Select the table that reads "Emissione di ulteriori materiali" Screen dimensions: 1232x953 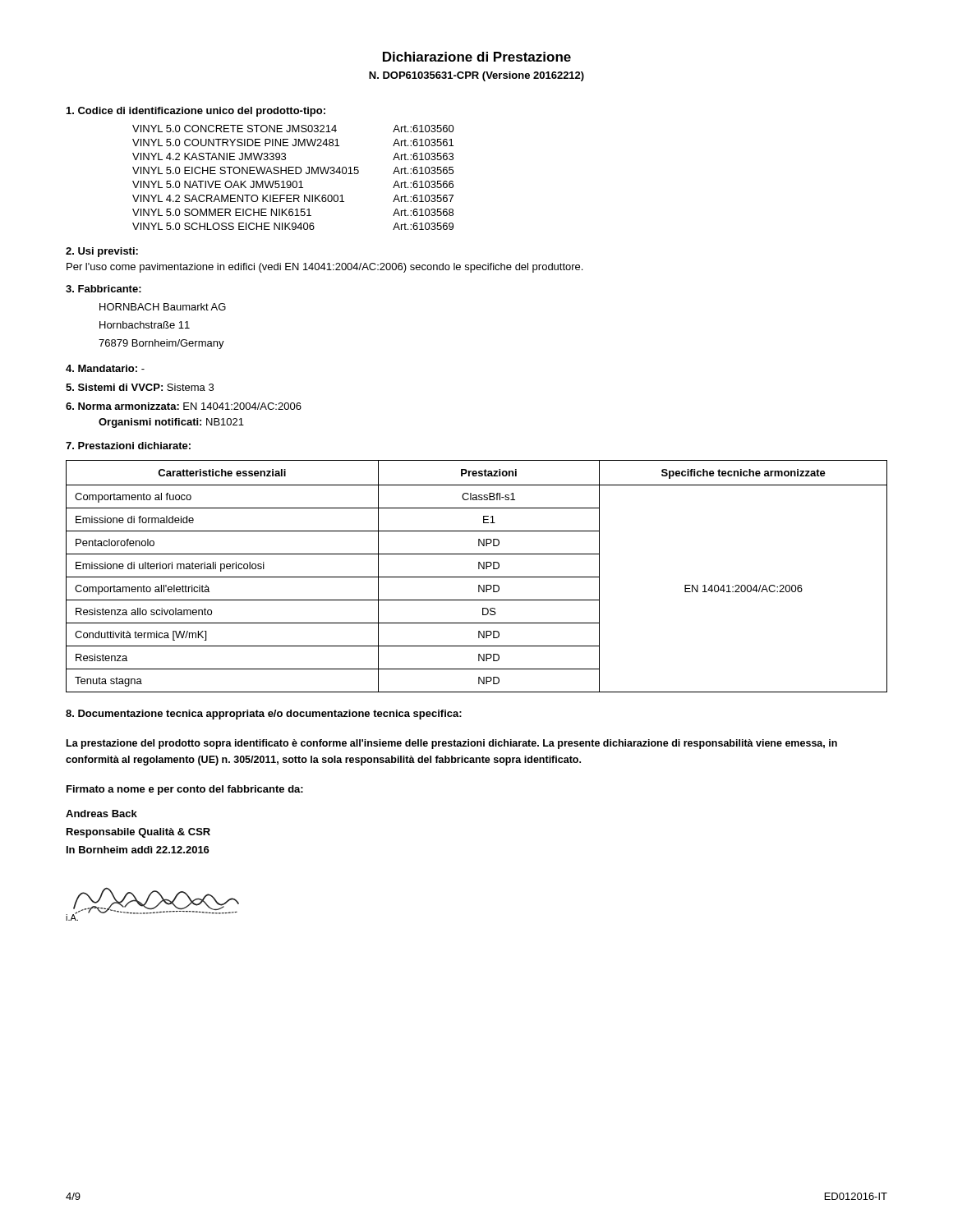coord(476,576)
